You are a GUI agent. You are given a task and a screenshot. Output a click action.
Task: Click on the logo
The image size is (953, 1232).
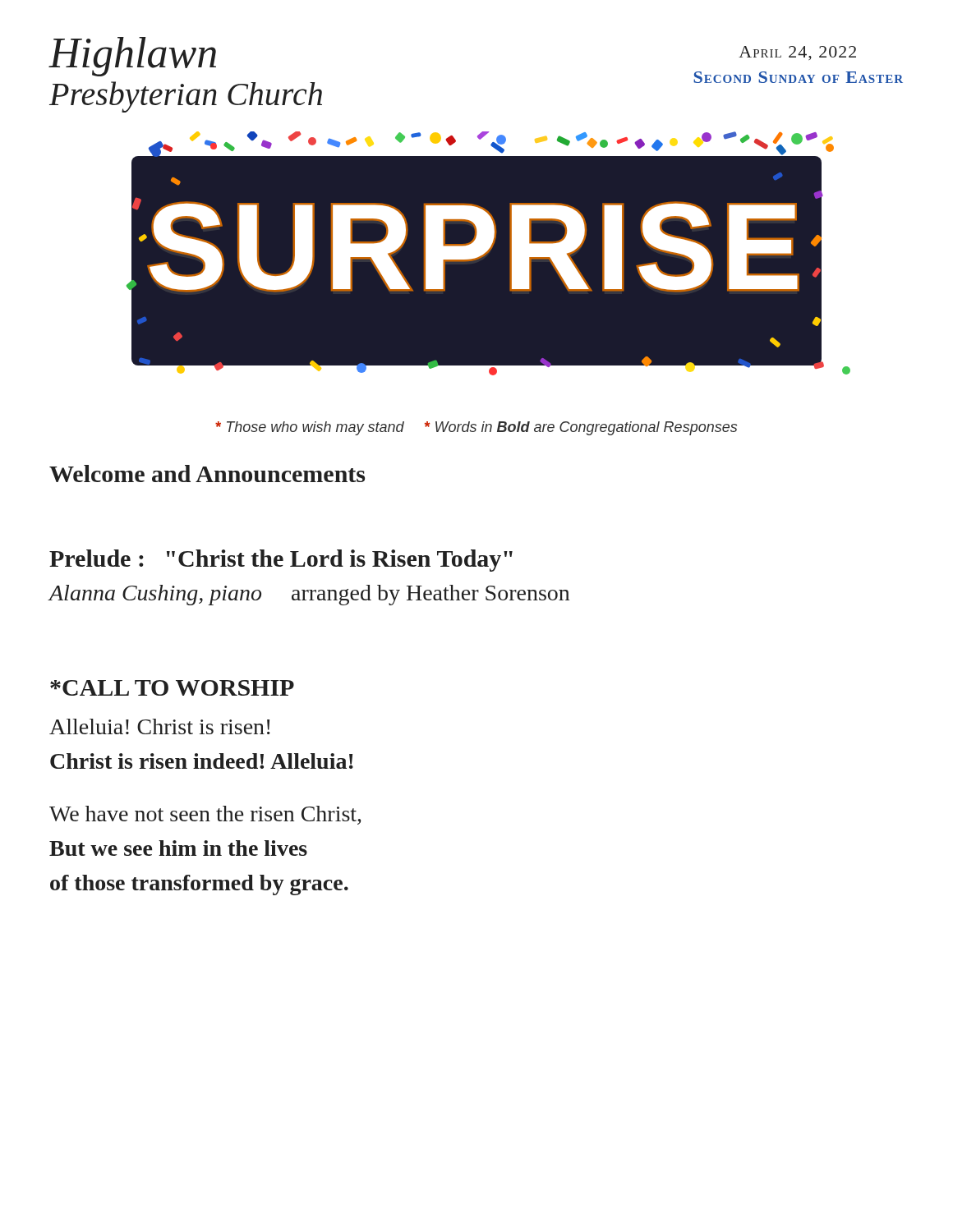point(186,71)
